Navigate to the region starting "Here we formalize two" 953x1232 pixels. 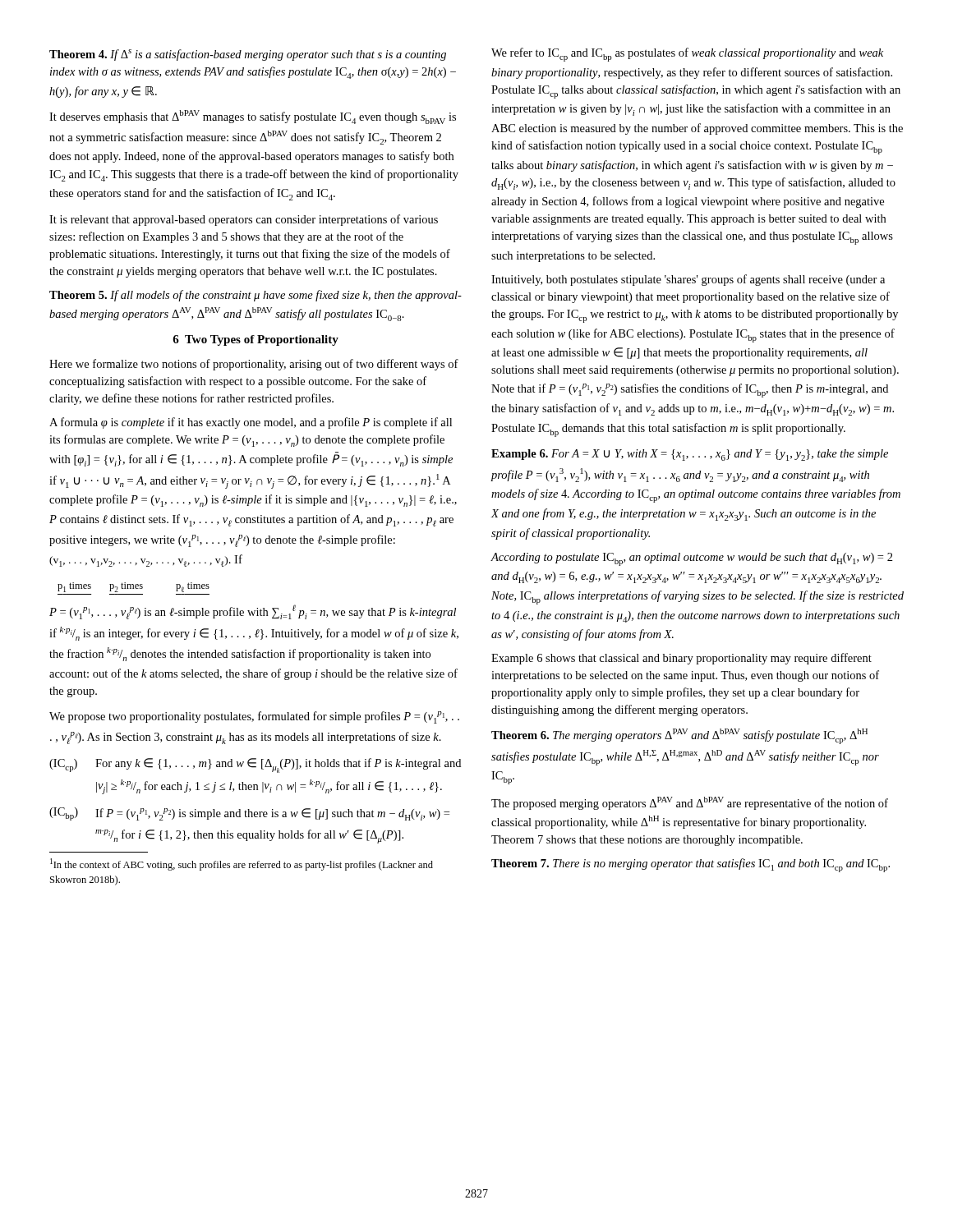pyautogui.click(x=255, y=382)
